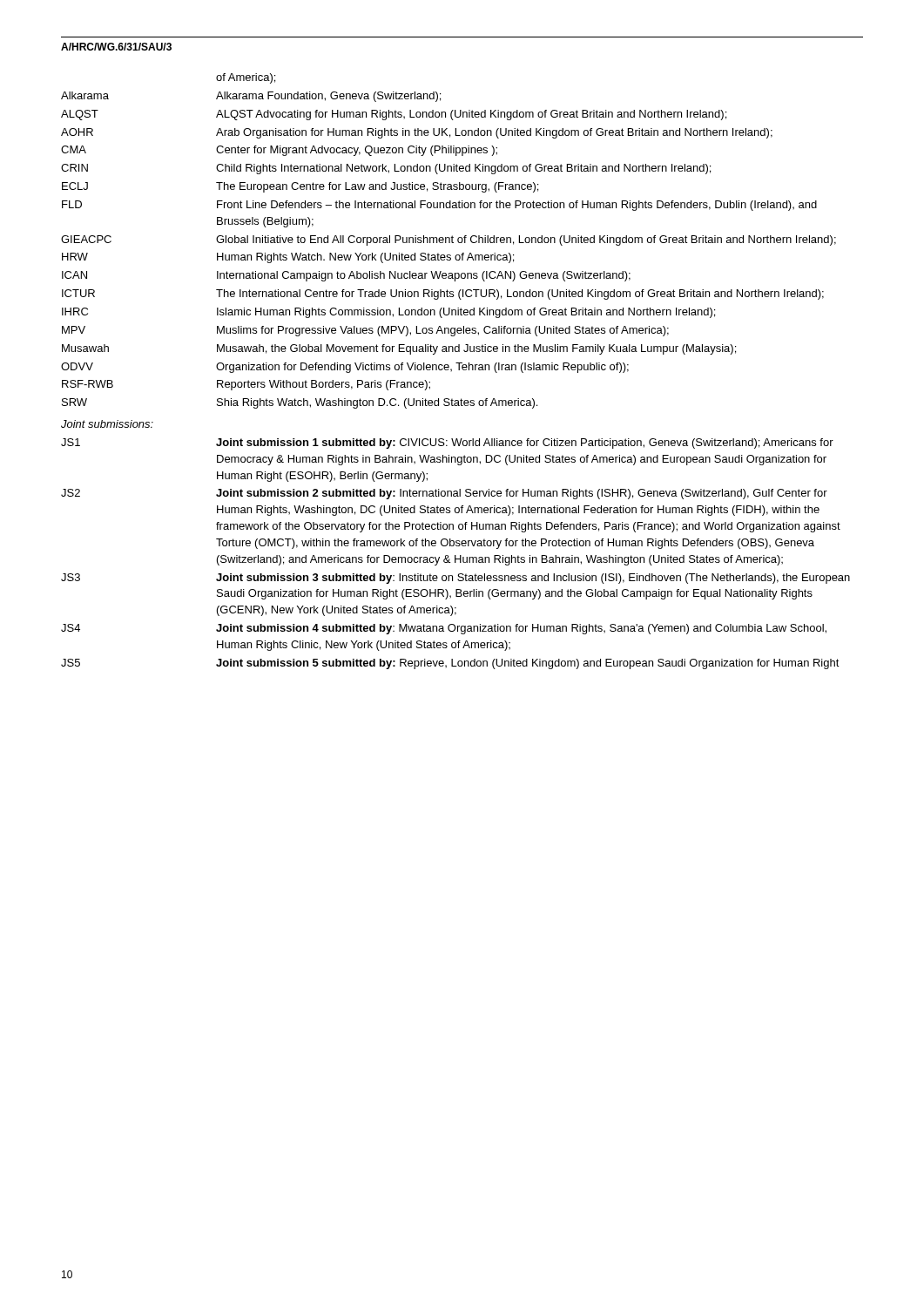Image resolution: width=924 pixels, height=1307 pixels.
Task: Navigate to the block starting "CRIN Child Rights International Network, London"
Action: (x=462, y=169)
